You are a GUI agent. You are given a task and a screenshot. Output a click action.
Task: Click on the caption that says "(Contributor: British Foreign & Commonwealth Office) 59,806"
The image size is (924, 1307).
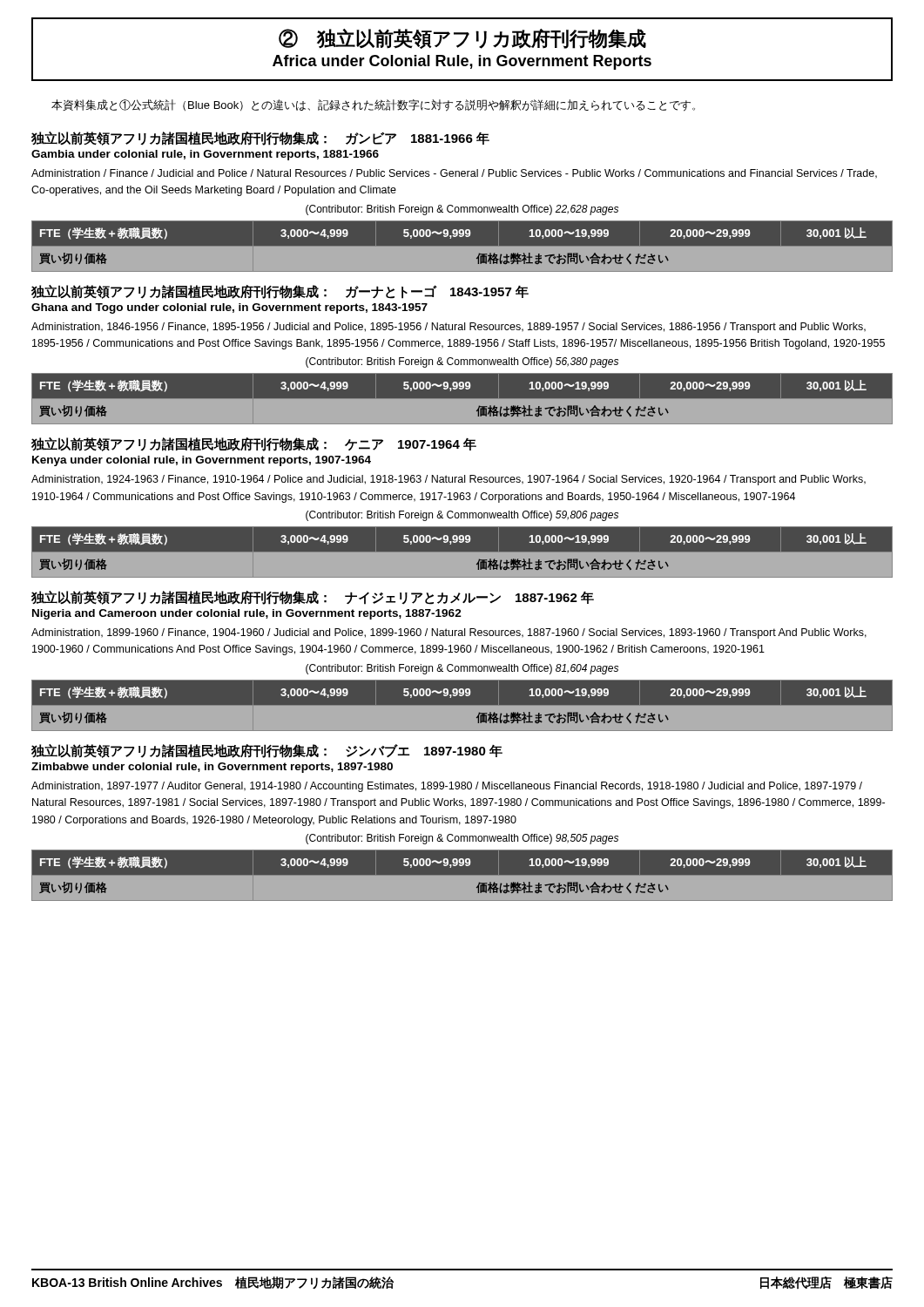coord(462,515)
